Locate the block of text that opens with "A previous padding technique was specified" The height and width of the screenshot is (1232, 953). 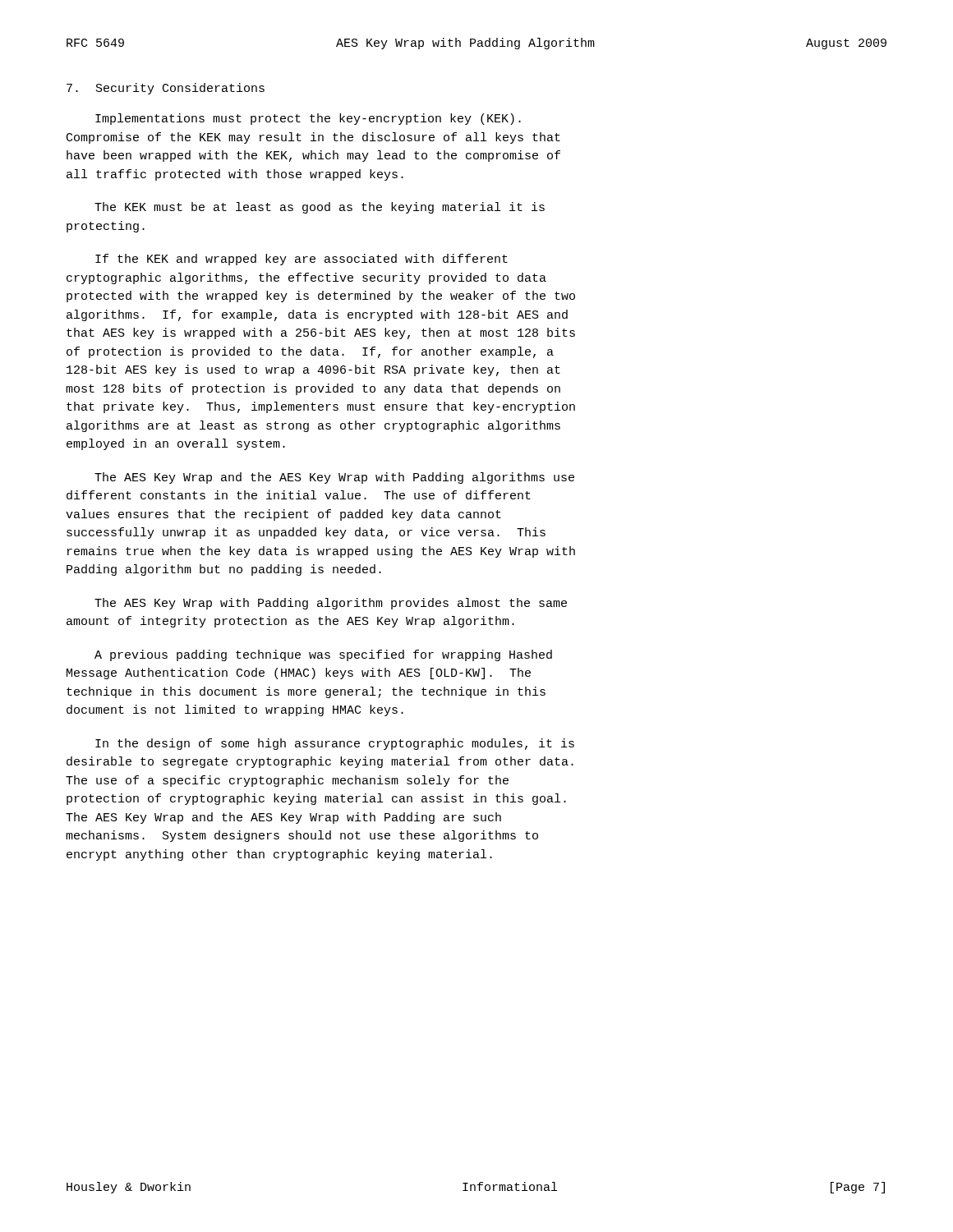[309, 683]
